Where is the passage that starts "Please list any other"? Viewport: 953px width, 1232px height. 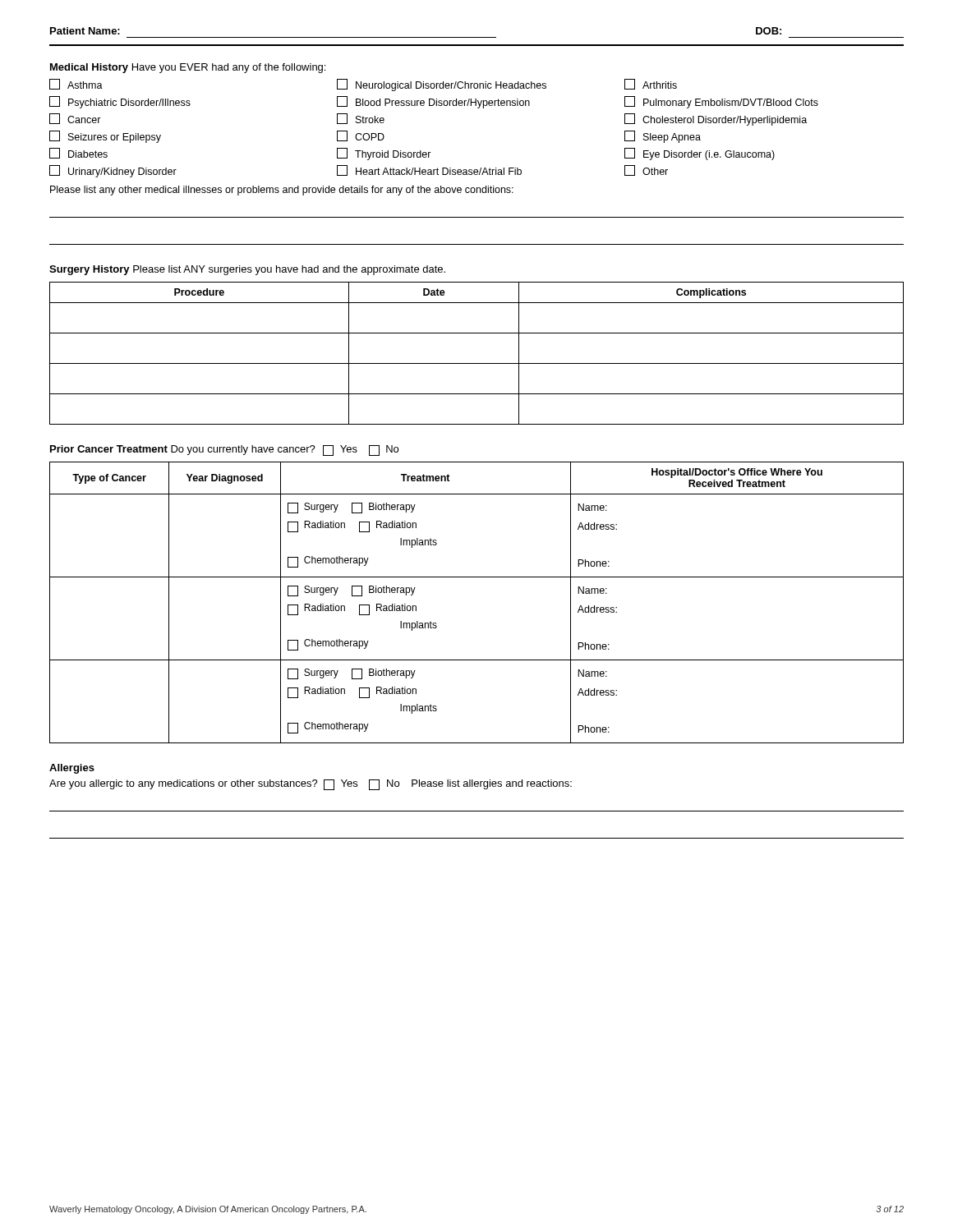[282, 190]
